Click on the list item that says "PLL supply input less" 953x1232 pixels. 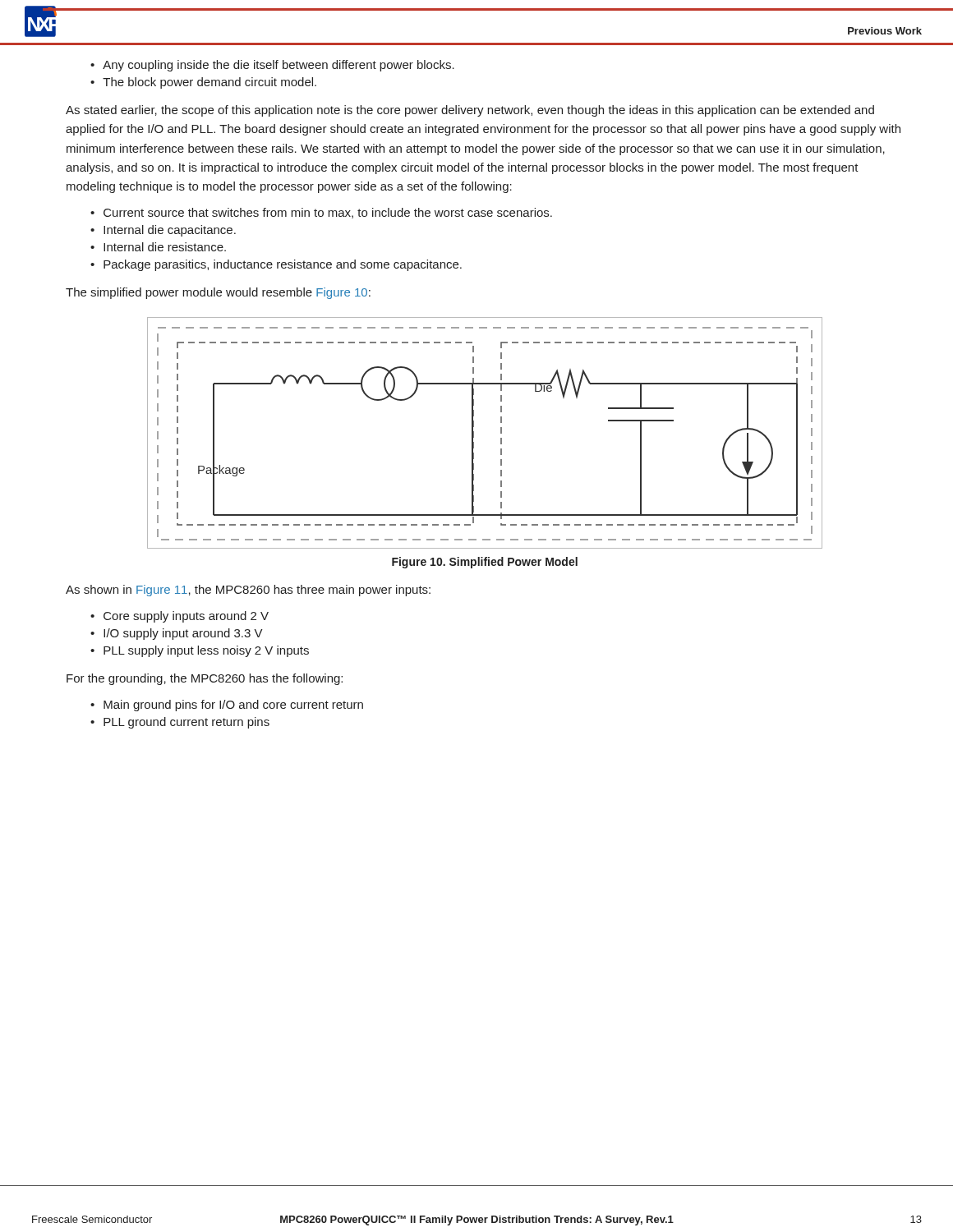point(206,650)
